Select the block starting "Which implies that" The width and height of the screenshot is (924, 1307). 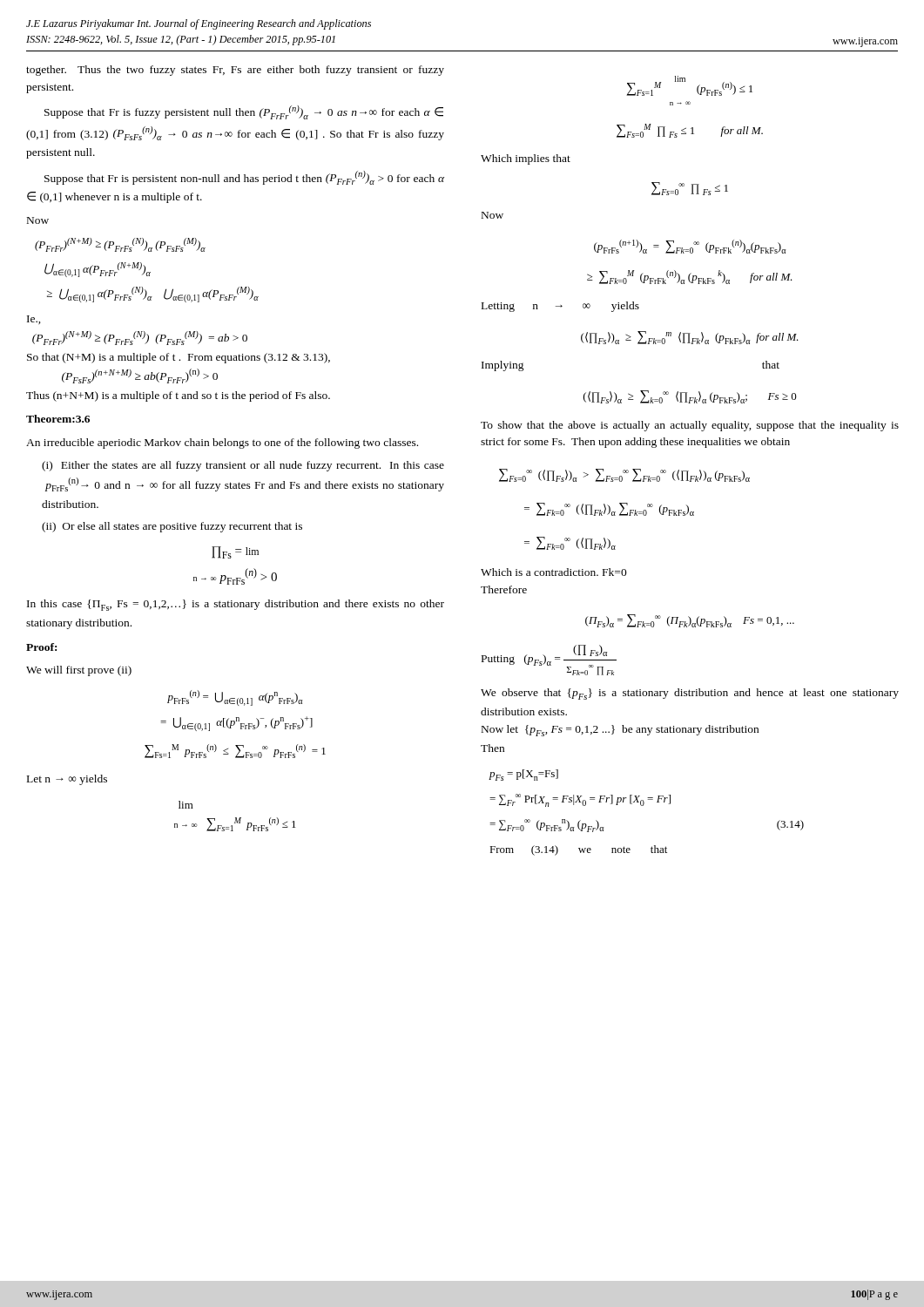[x=525, y=158]
